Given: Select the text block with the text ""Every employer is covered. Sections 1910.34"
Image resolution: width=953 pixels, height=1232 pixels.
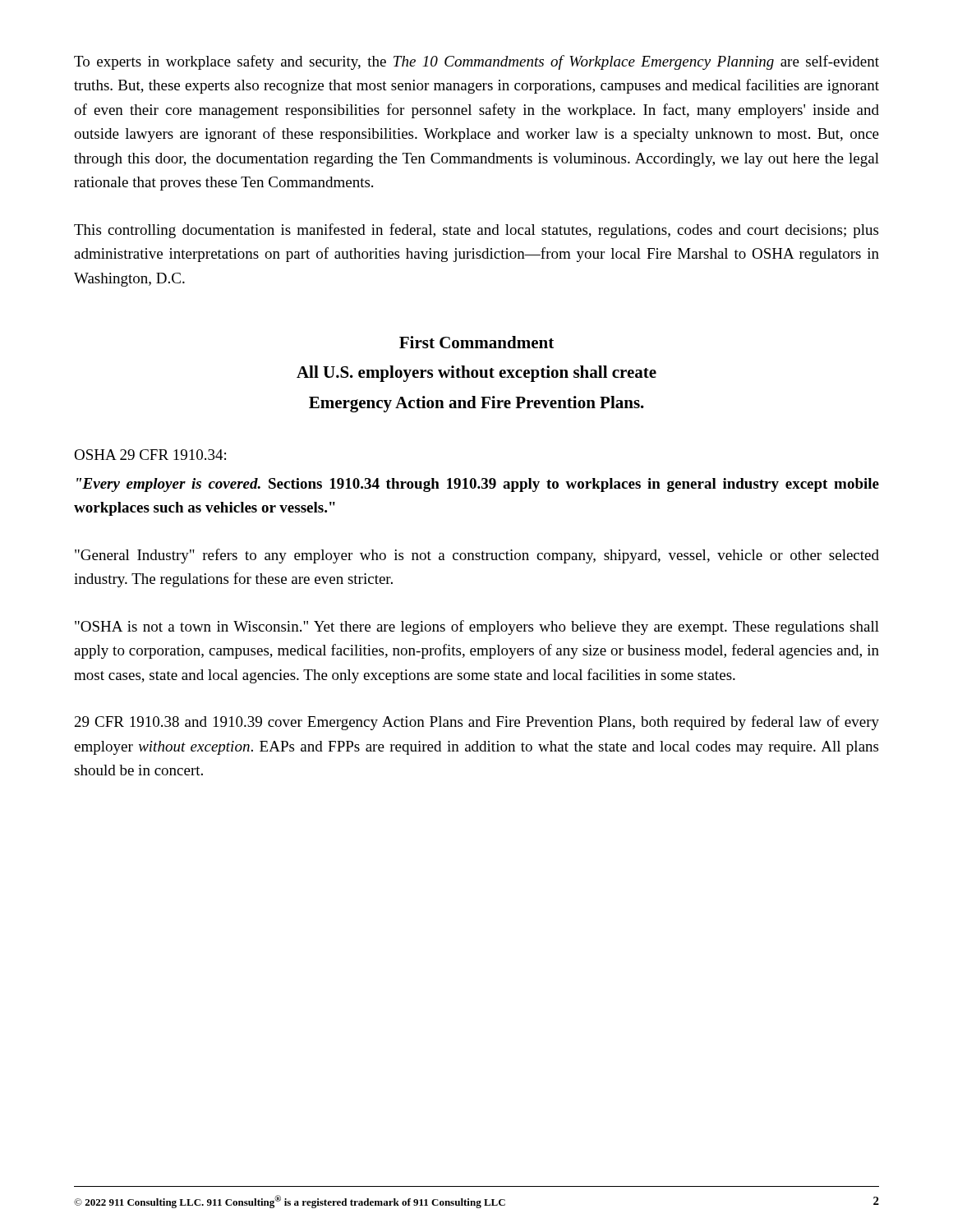Looking at the screenshot, I should pyautogui.click(x=476, y=495).
